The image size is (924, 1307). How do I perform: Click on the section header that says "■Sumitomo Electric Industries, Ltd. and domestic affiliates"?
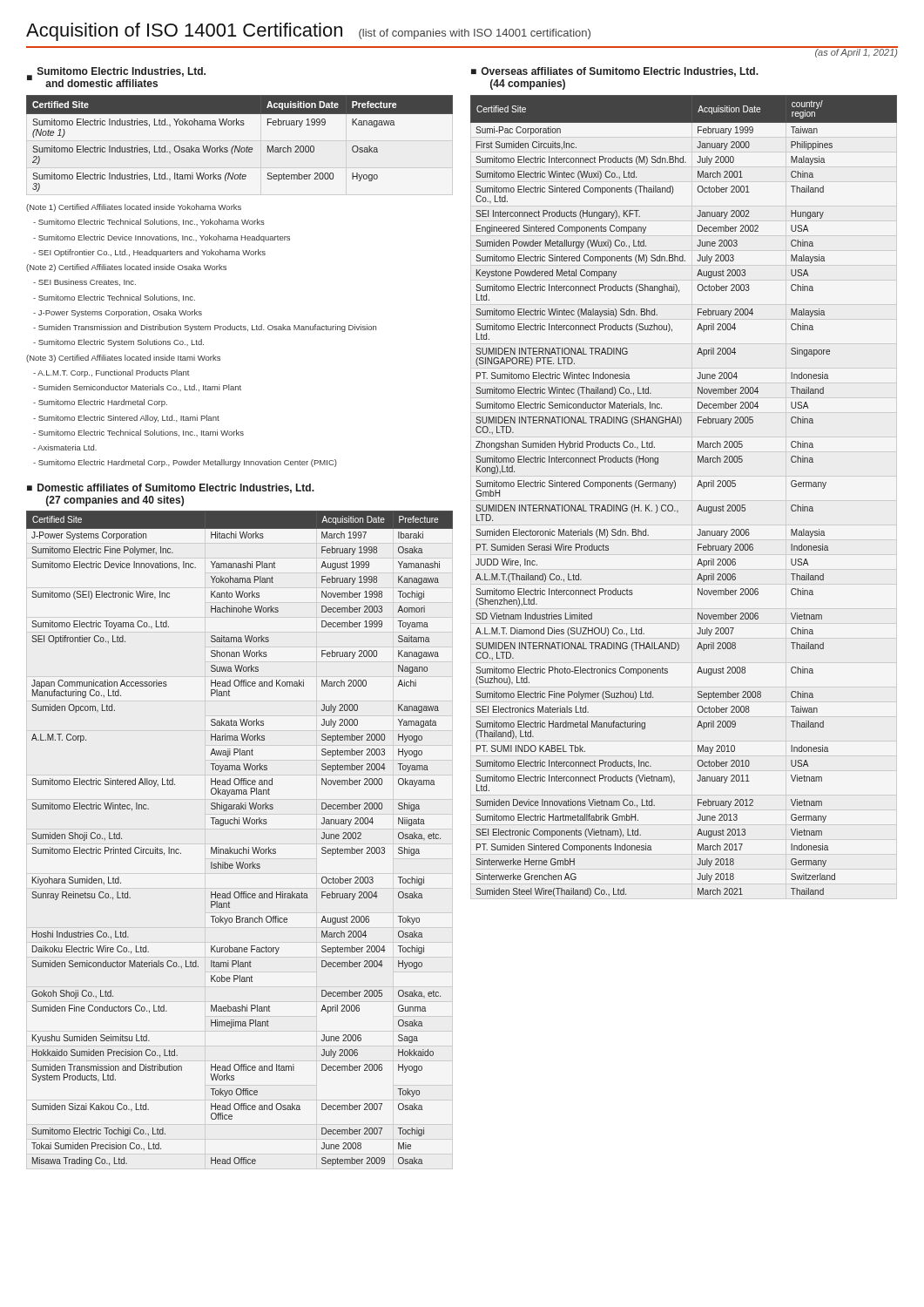116,78
